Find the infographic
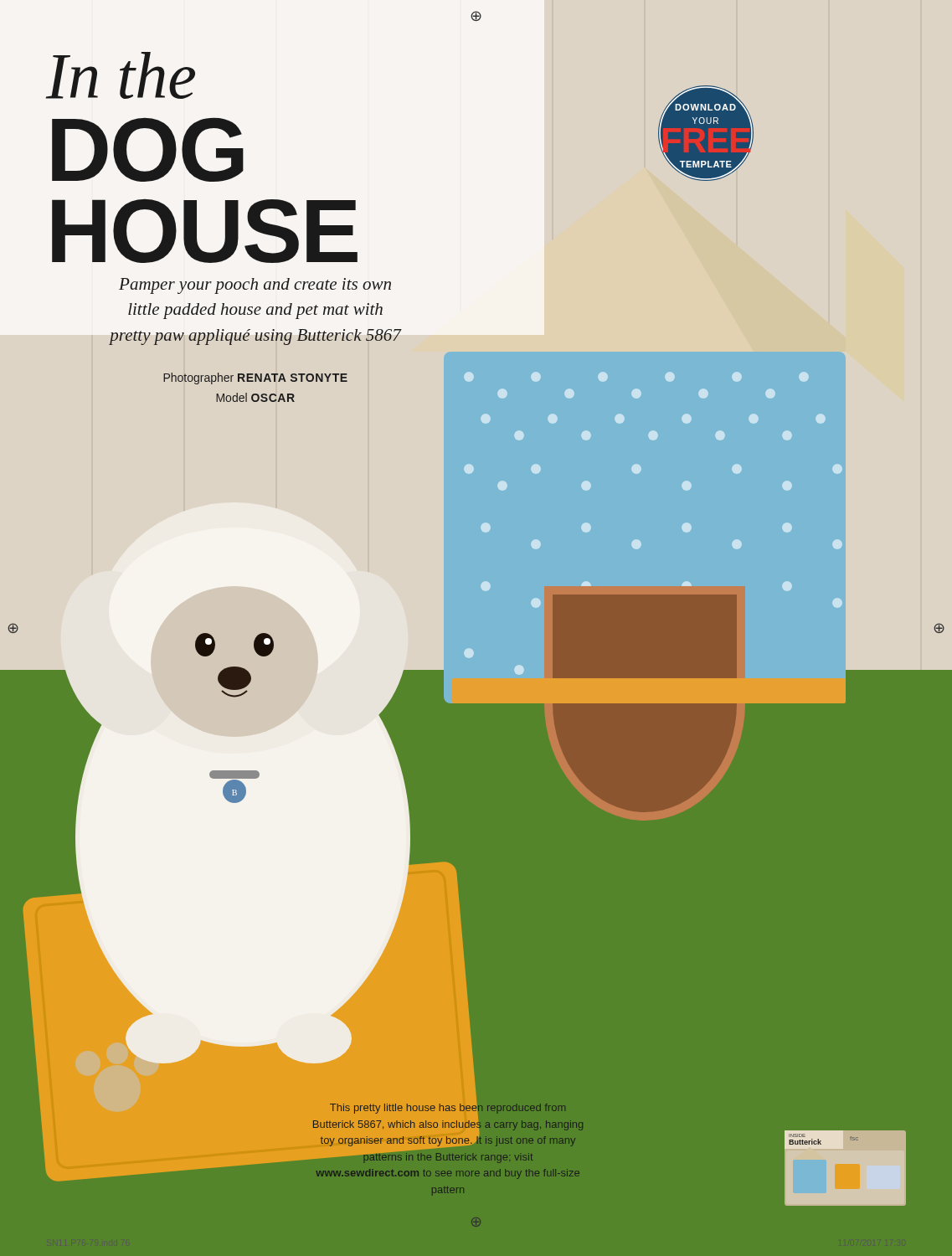This screenshot has width=952, height=1256. point(706,133)
